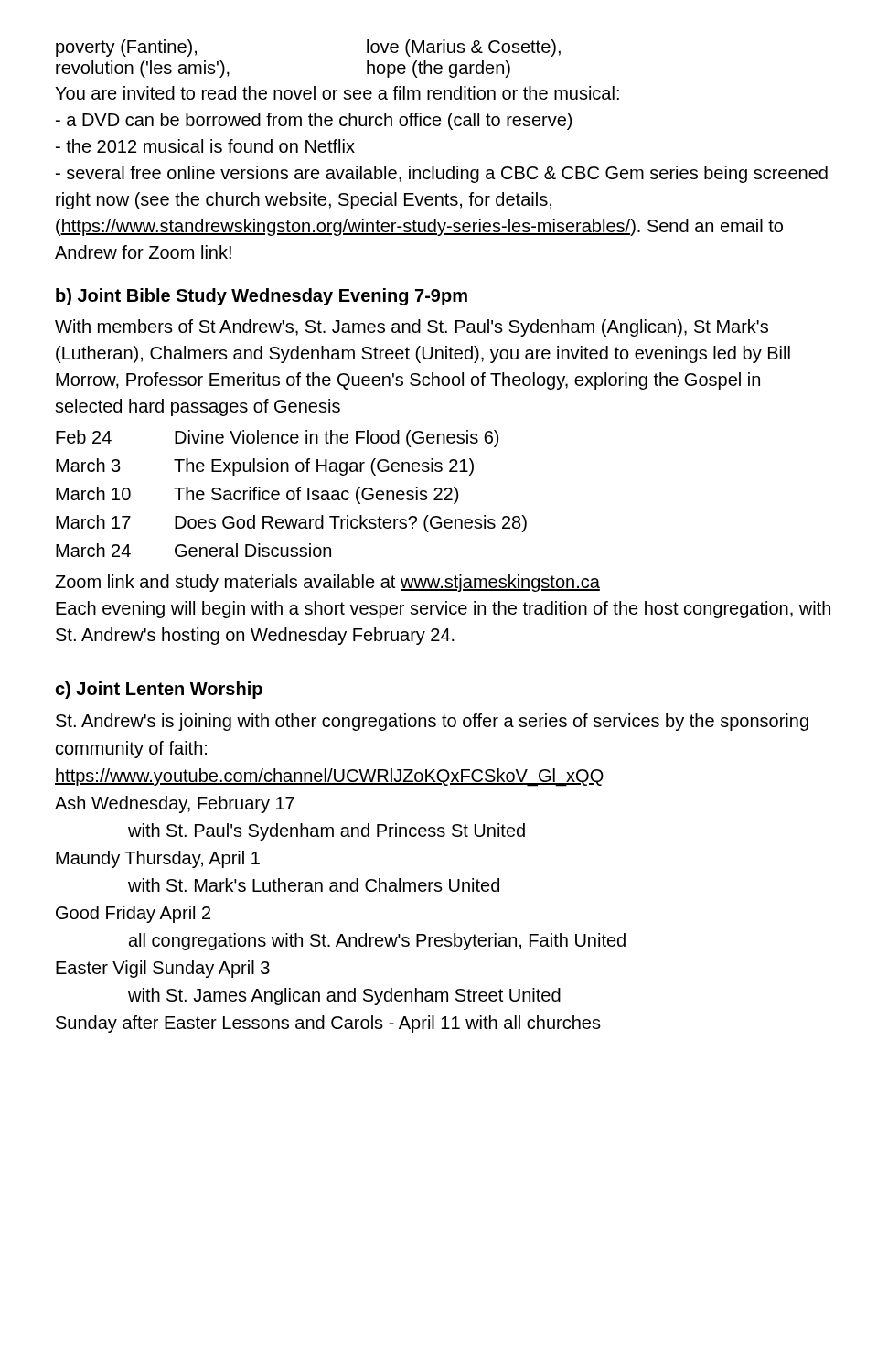
Task: Select the text block starting "St. Andrew's is joining with other"
Action: [x=444, y=872]
